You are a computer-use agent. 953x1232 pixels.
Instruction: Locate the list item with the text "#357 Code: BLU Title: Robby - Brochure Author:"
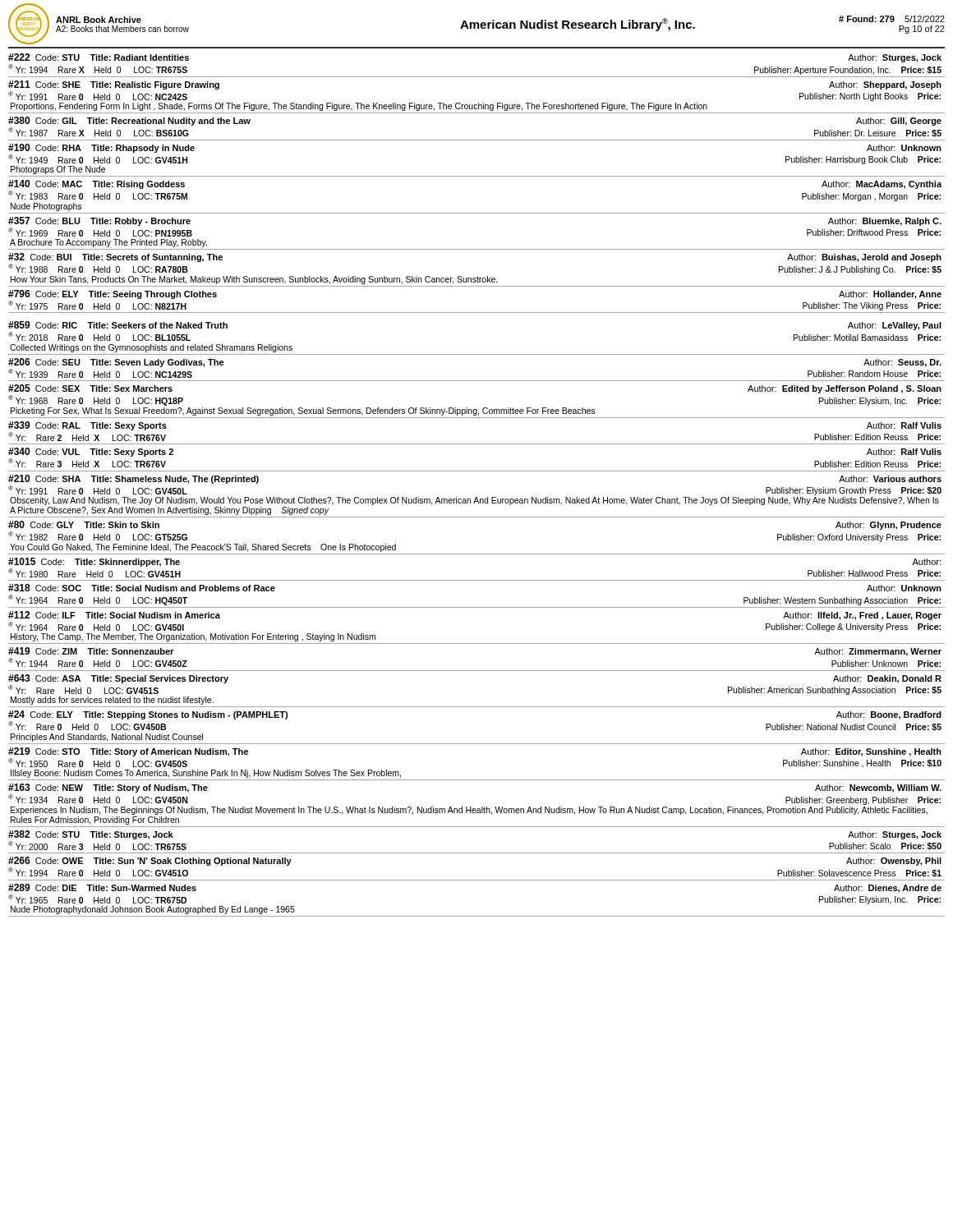pos(48,221)
